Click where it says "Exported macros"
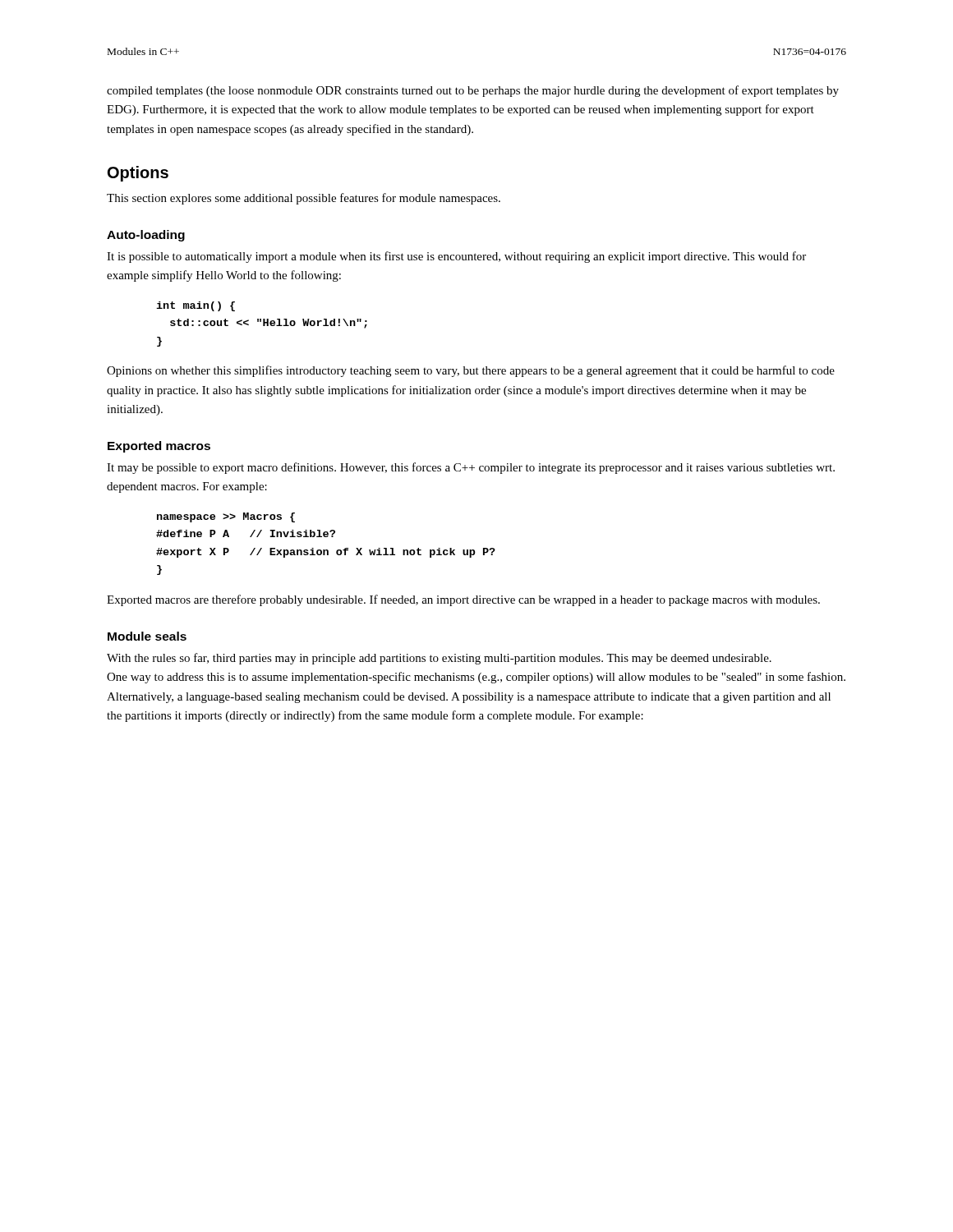 (159, 446)
